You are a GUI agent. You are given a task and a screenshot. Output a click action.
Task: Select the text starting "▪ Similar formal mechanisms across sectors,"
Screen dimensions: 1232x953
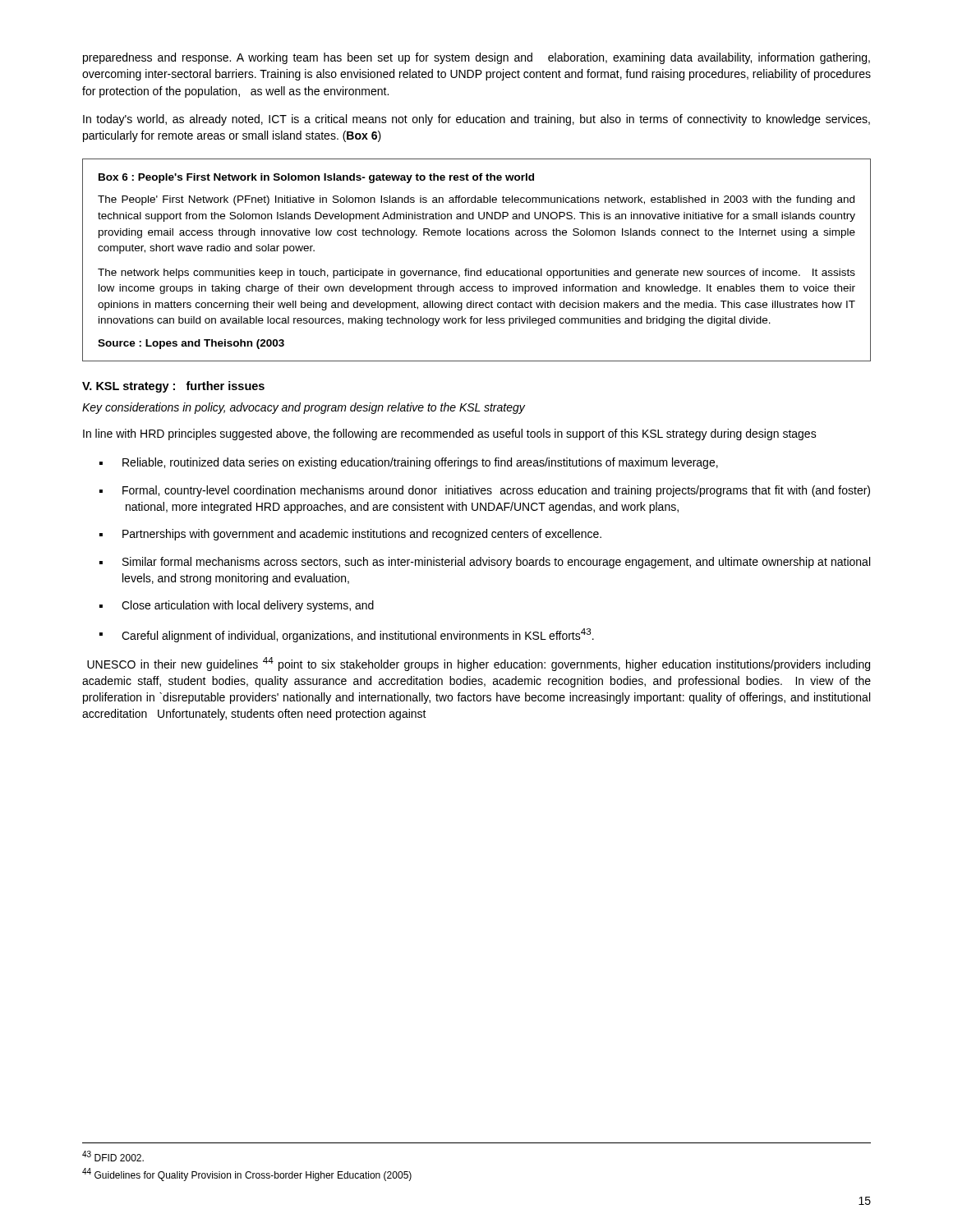point(485,570)
